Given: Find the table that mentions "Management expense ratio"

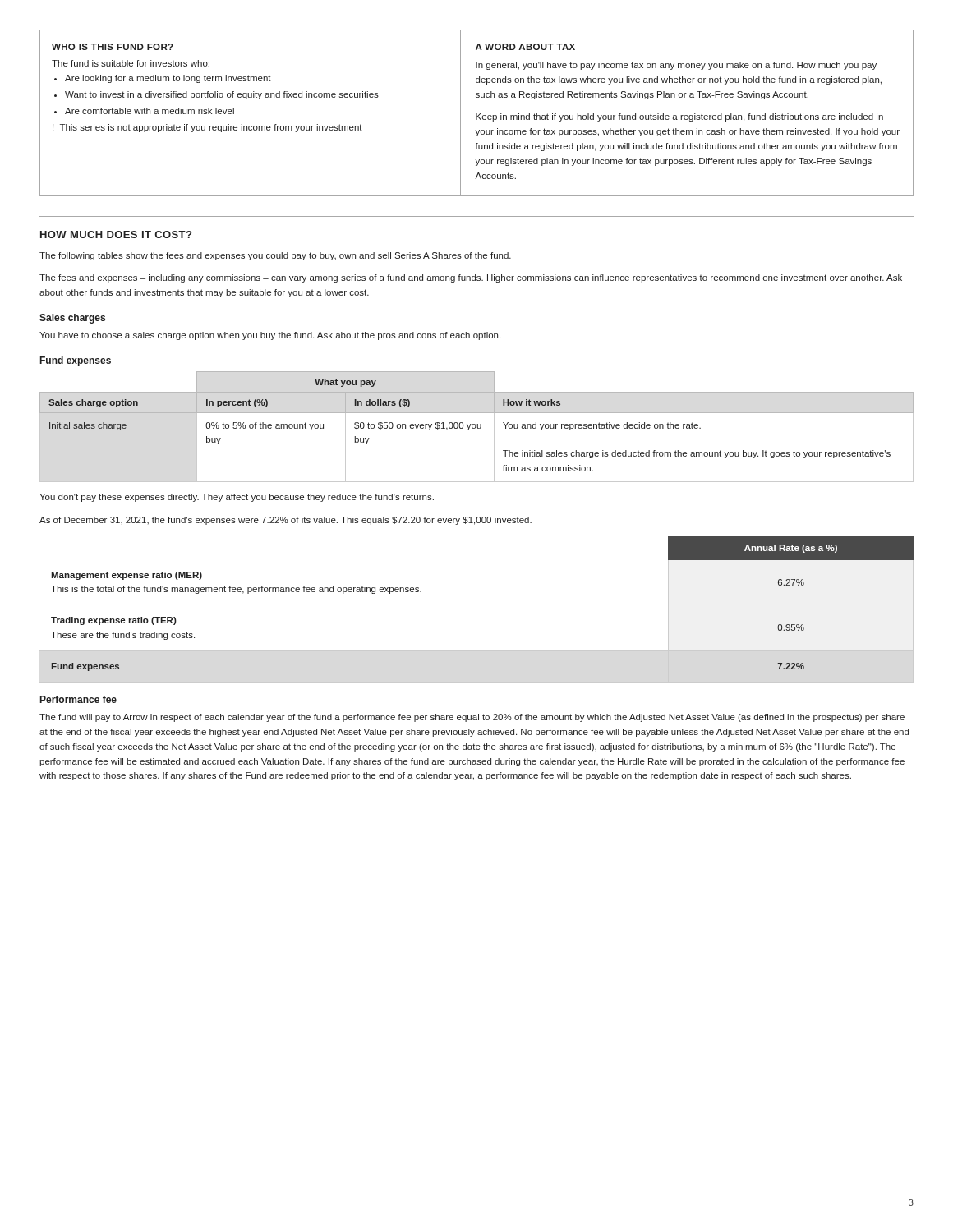Looking at the screenshot, I should [x=476, y=609].
